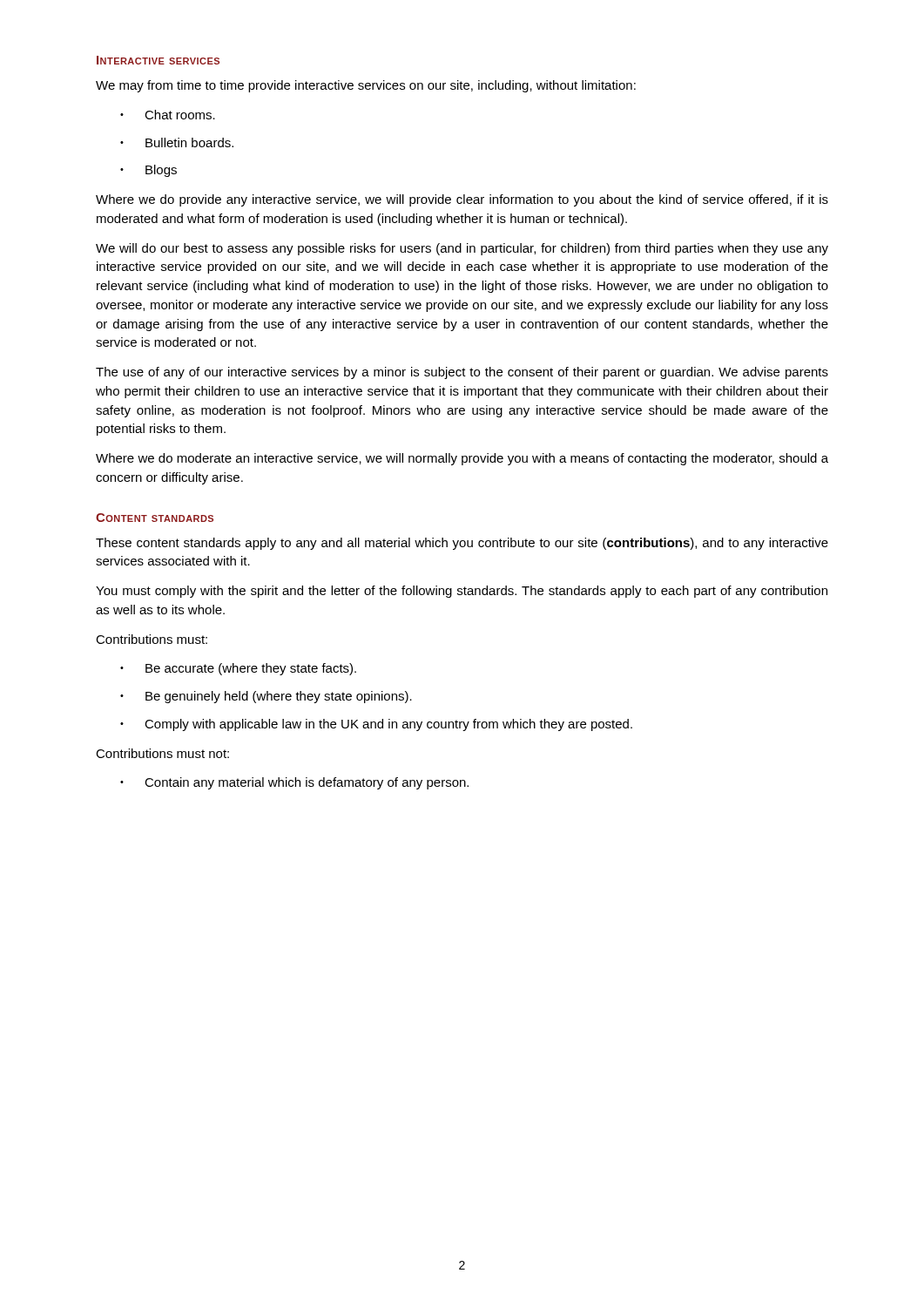Click the passage that begins "These content standards apply to"

[x=462, y=551]
